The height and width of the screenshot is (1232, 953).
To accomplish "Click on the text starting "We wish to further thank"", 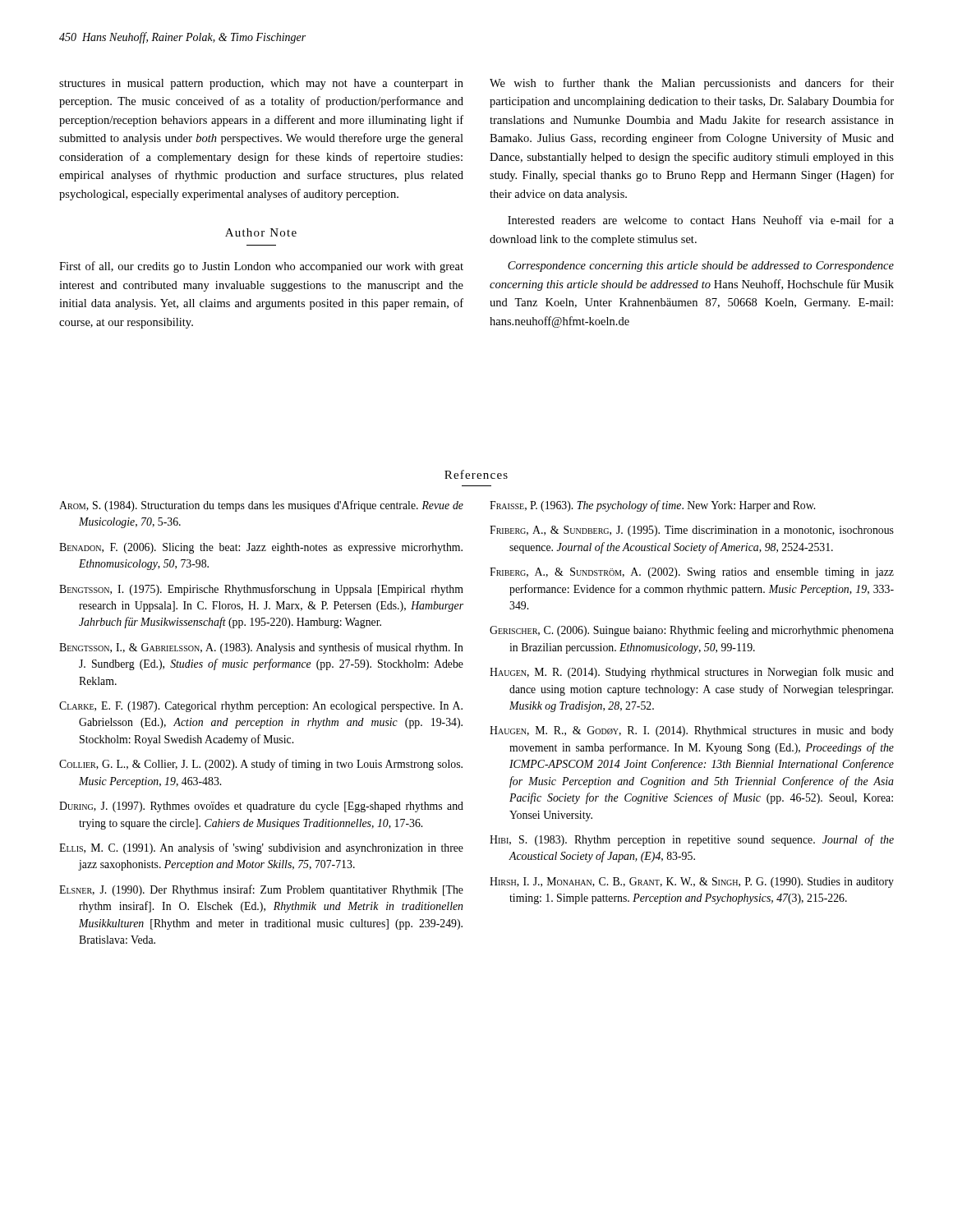I will 692,138.
